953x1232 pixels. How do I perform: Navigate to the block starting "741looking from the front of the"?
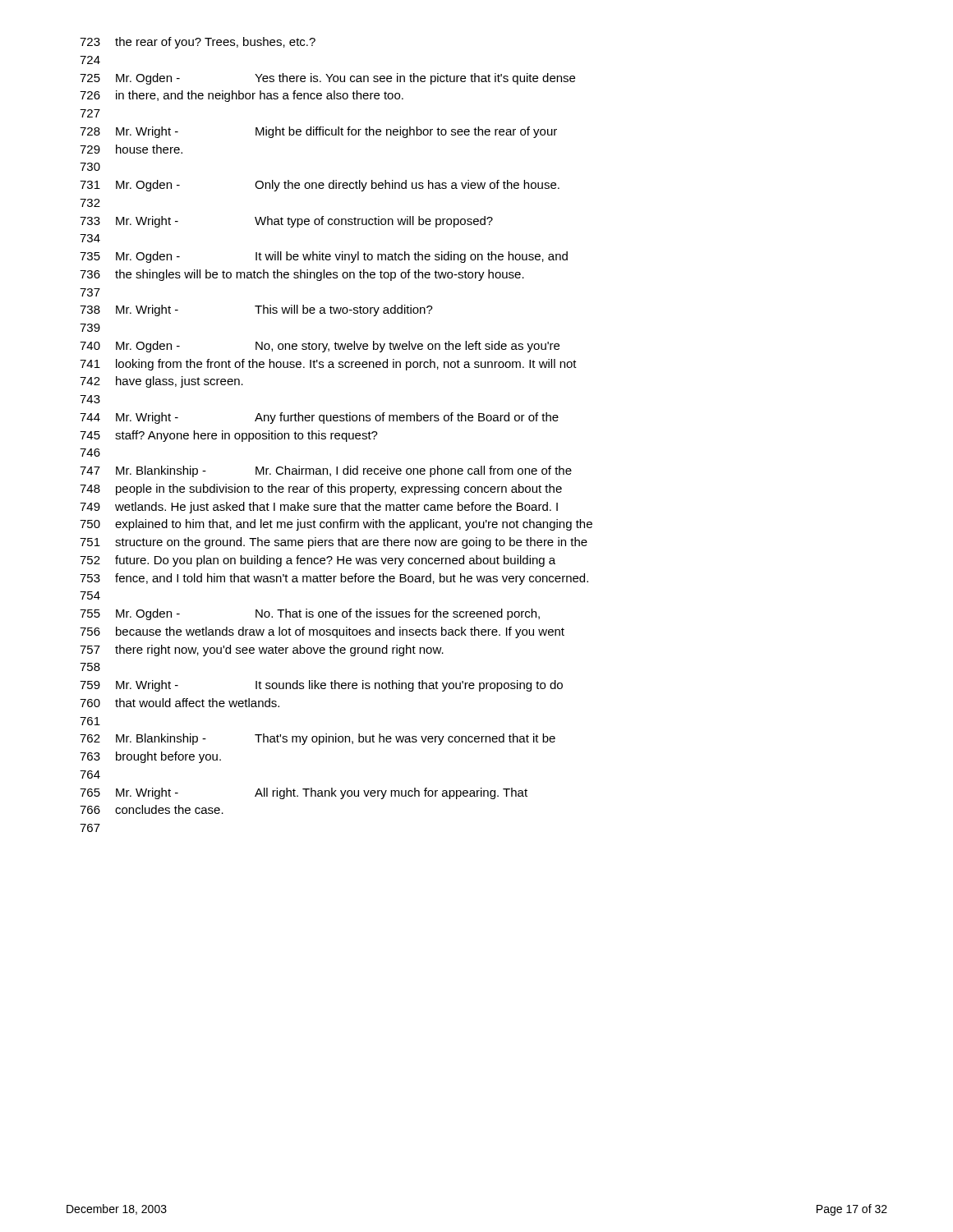476,363
